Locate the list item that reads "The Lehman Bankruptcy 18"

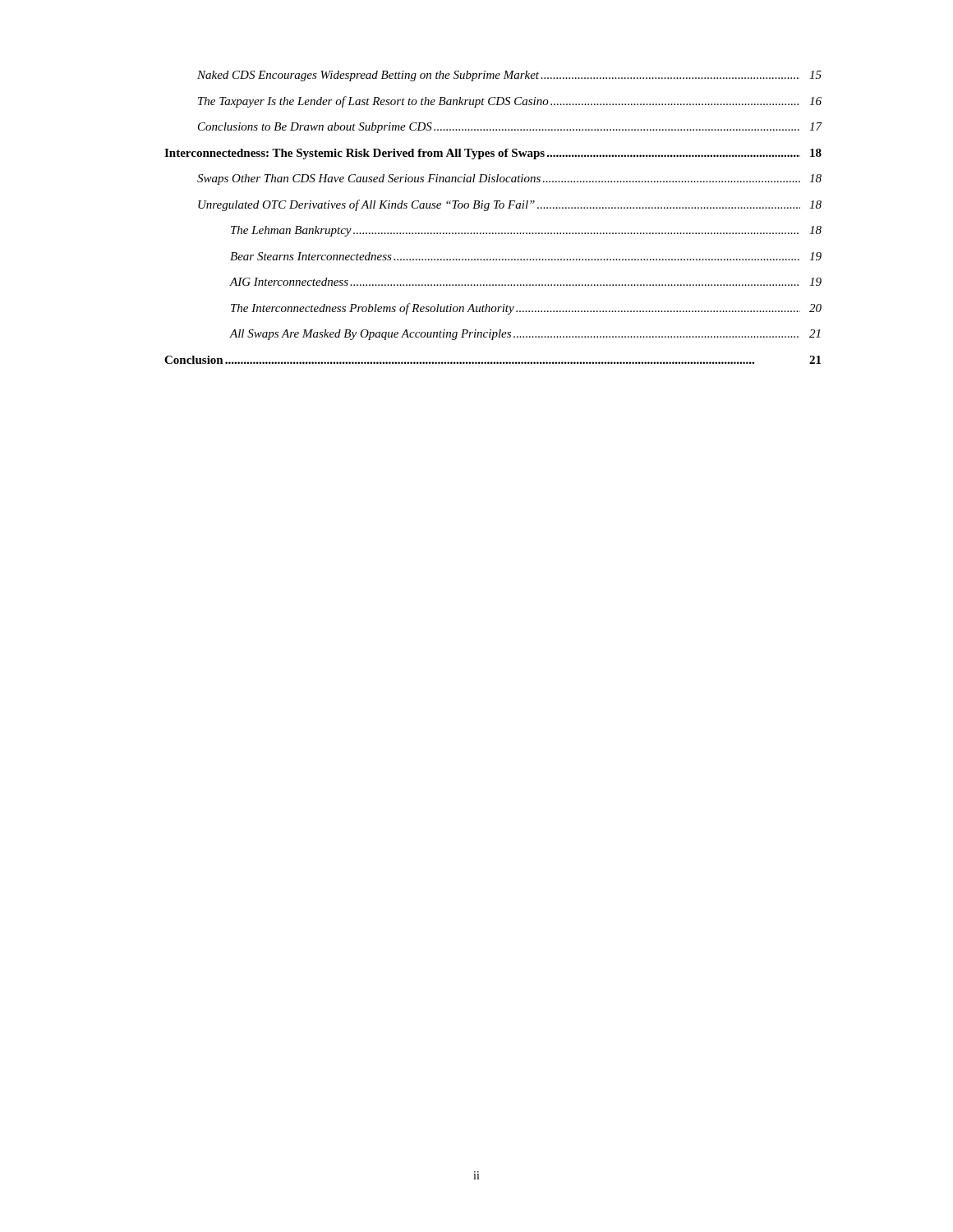pos(526,230)
